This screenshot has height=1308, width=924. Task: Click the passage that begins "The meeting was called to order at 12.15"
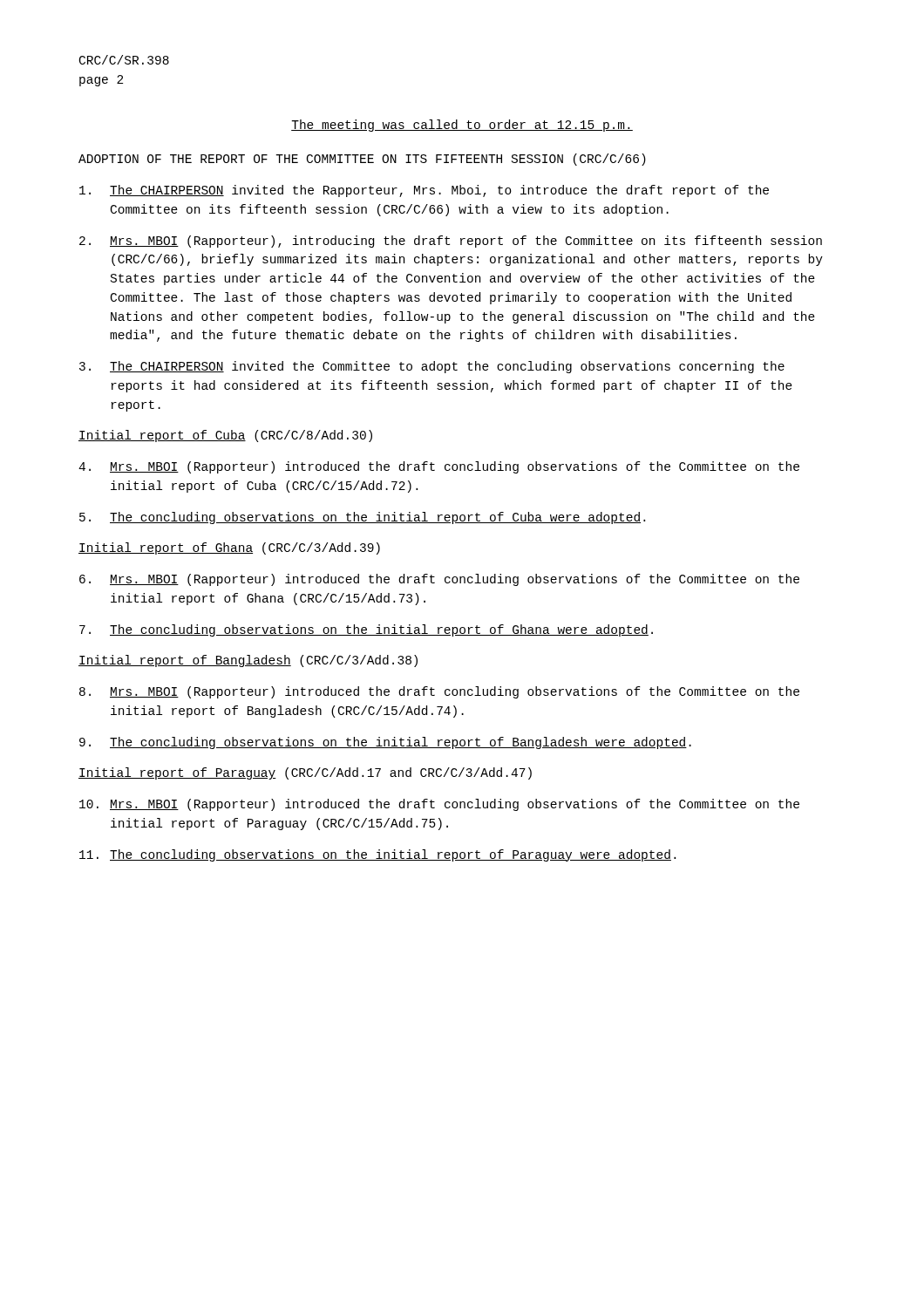pos(462,125)
